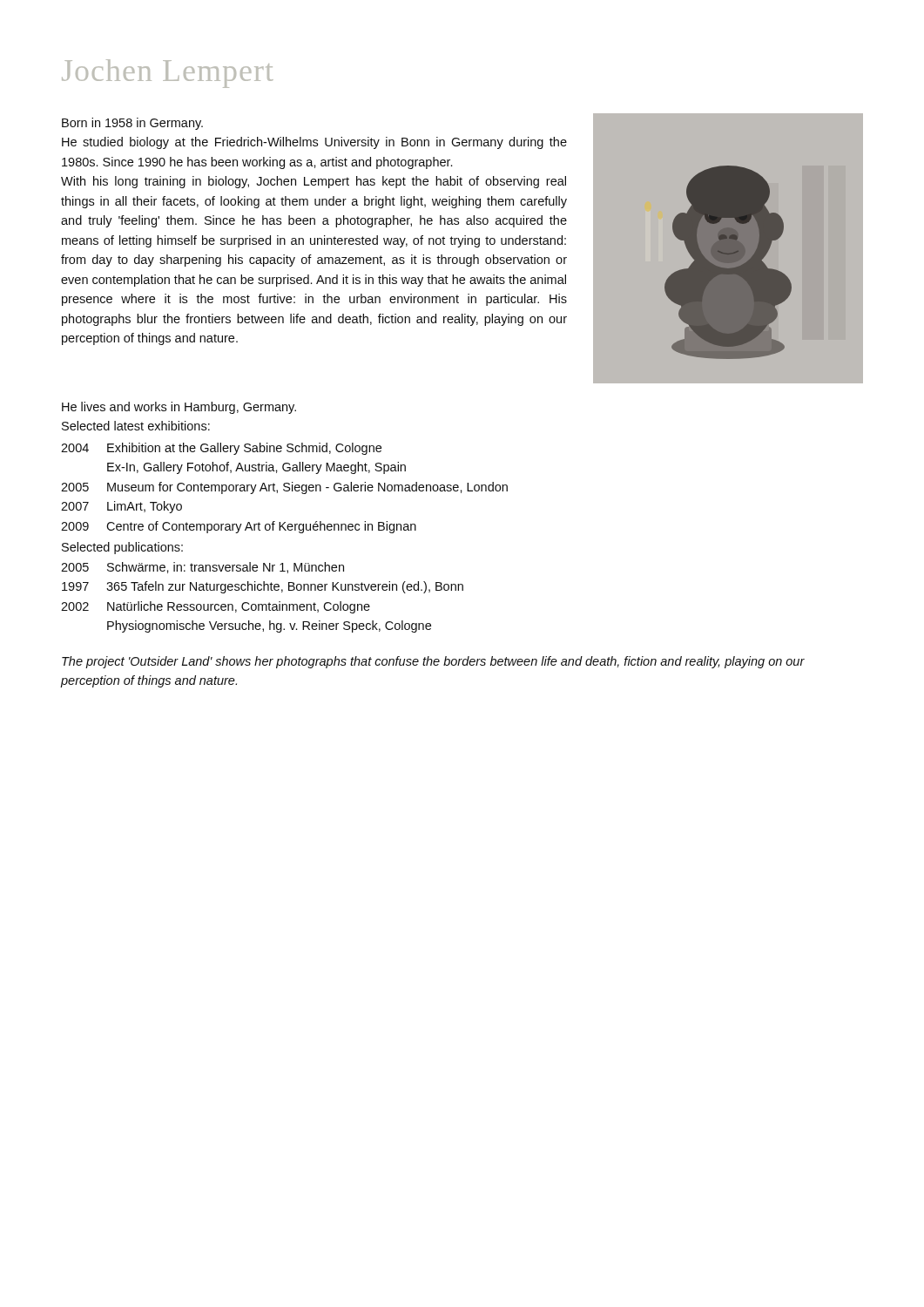This screenshot has width=924, height=1307.
Task: Click on the block starting "1997 365 Tafeln zur Naturgeschichte,"
Action: click(x=462, y=587)
